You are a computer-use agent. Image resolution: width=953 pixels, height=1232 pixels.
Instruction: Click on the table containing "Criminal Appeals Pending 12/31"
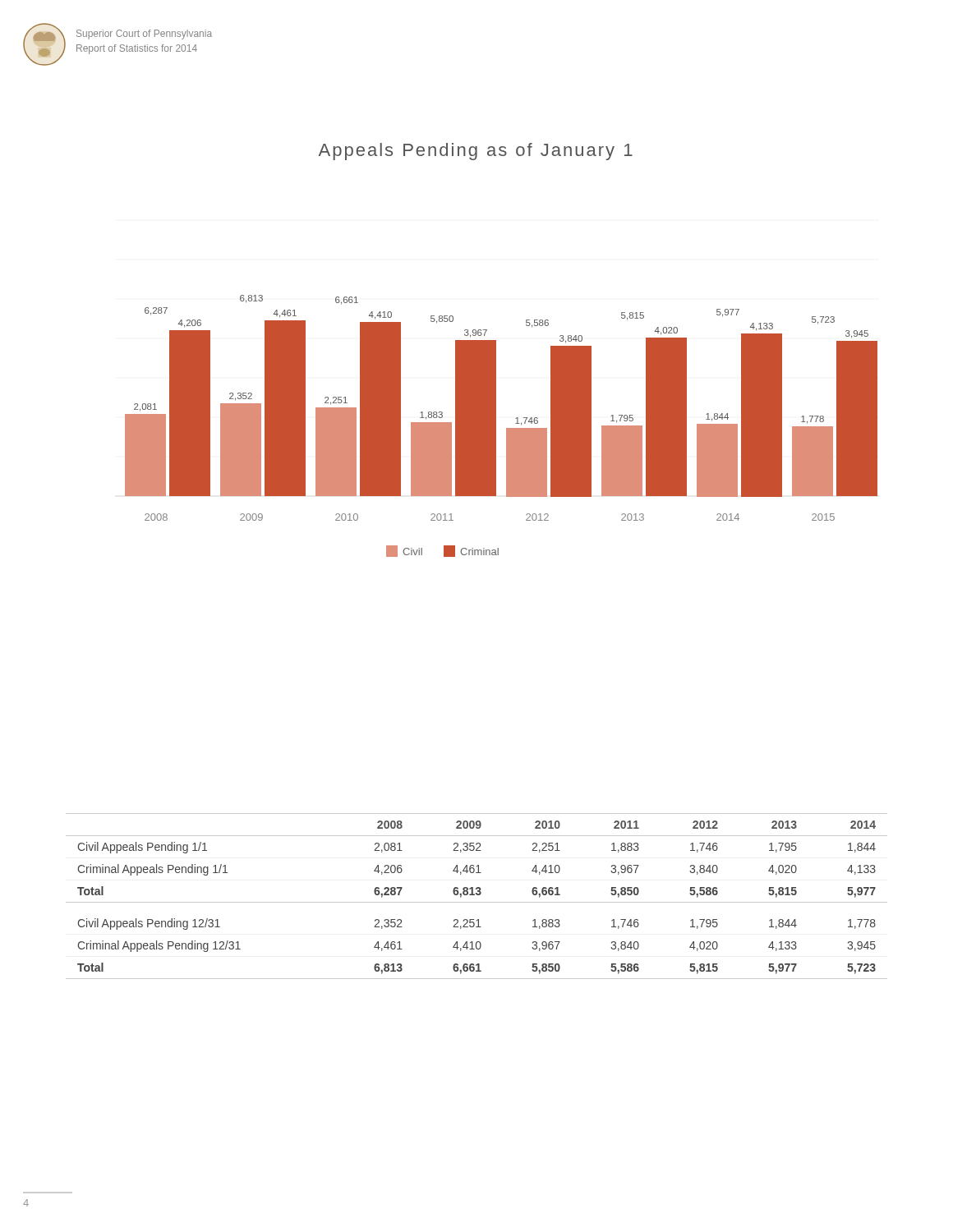point(476,896)
